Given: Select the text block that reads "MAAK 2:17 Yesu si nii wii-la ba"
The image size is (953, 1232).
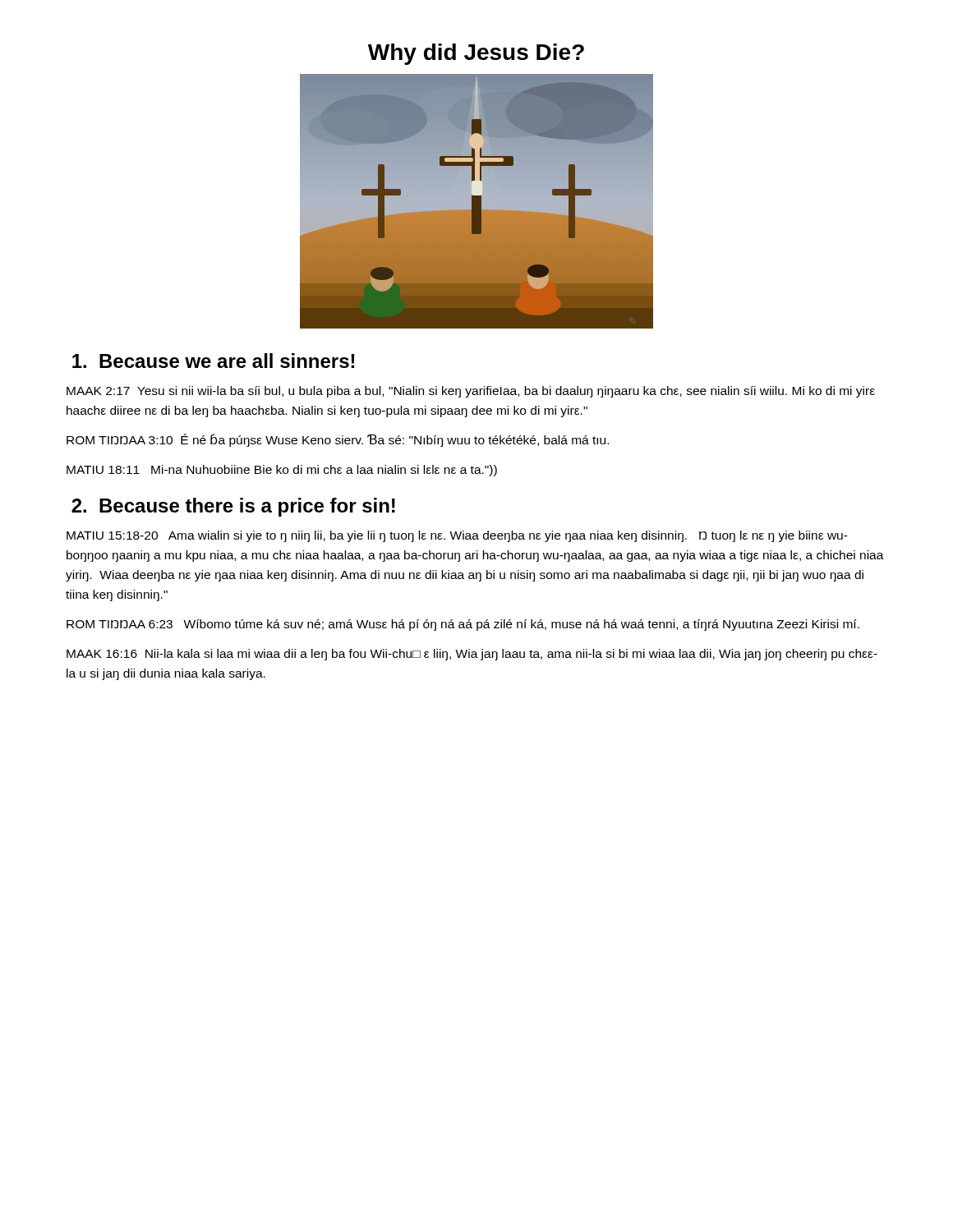Looking at the screenshot, I should (x=470, y=400).
